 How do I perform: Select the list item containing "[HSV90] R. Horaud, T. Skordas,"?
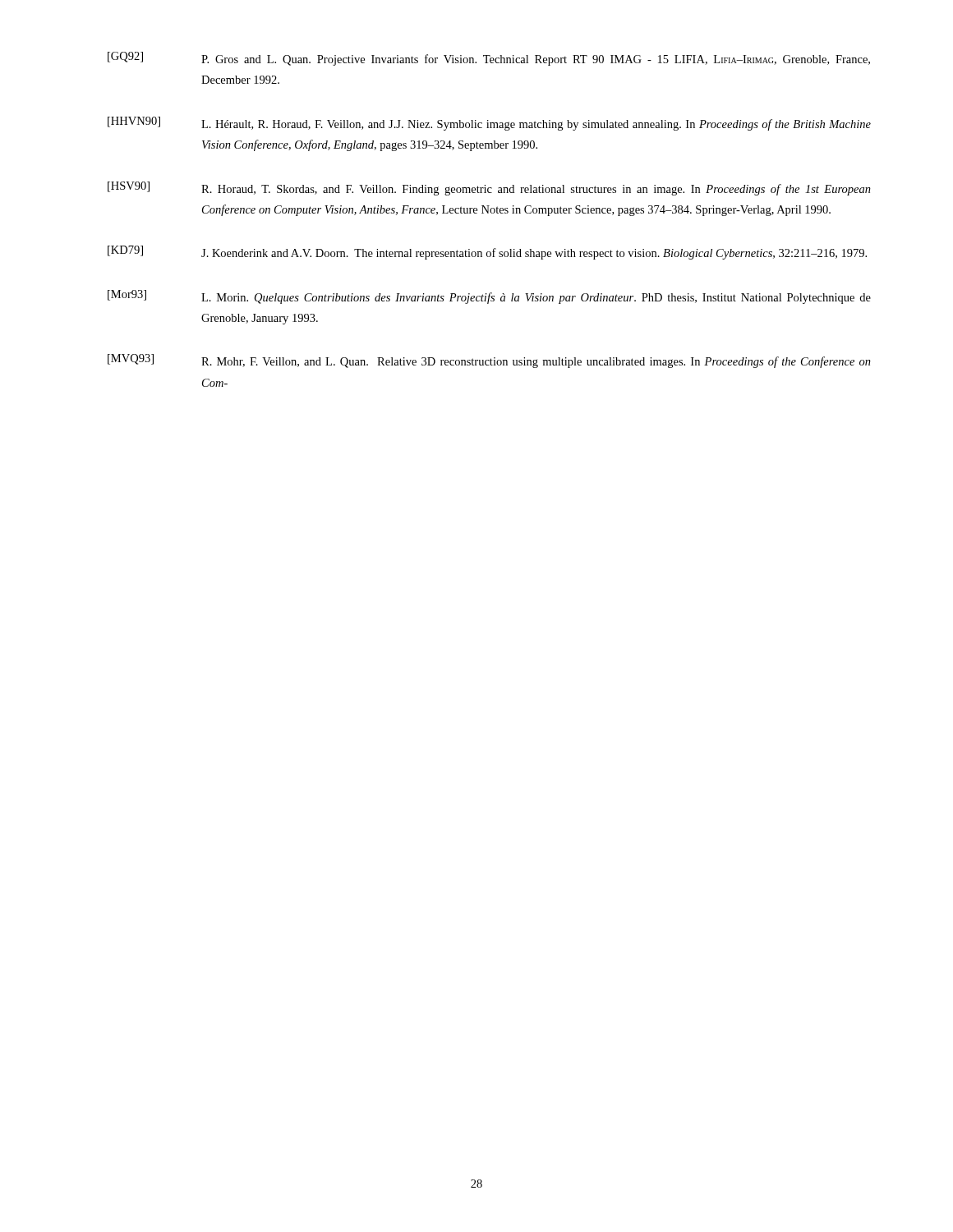pyautogui.click(x=489, y=199)
